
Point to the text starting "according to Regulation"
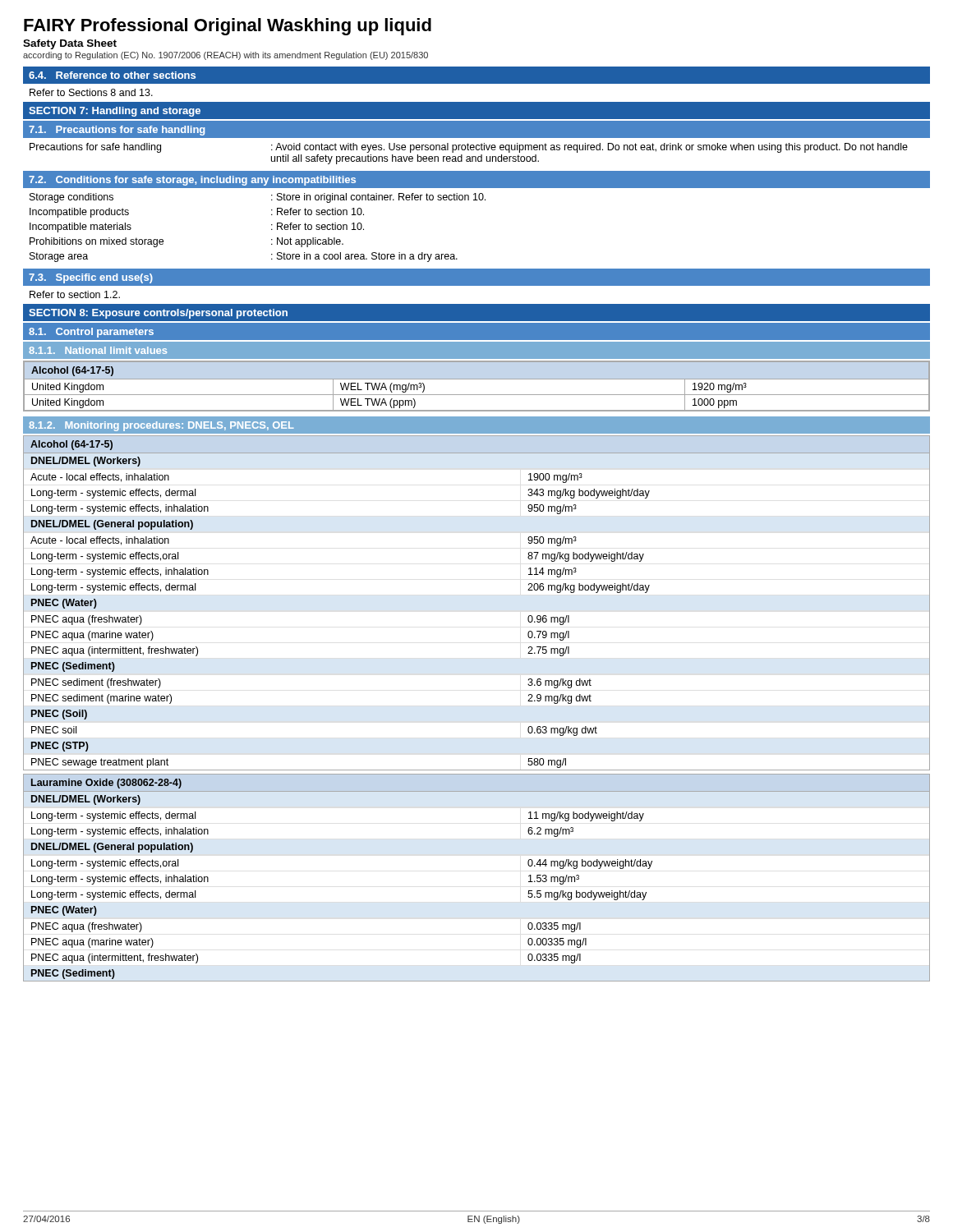(226, 55)
